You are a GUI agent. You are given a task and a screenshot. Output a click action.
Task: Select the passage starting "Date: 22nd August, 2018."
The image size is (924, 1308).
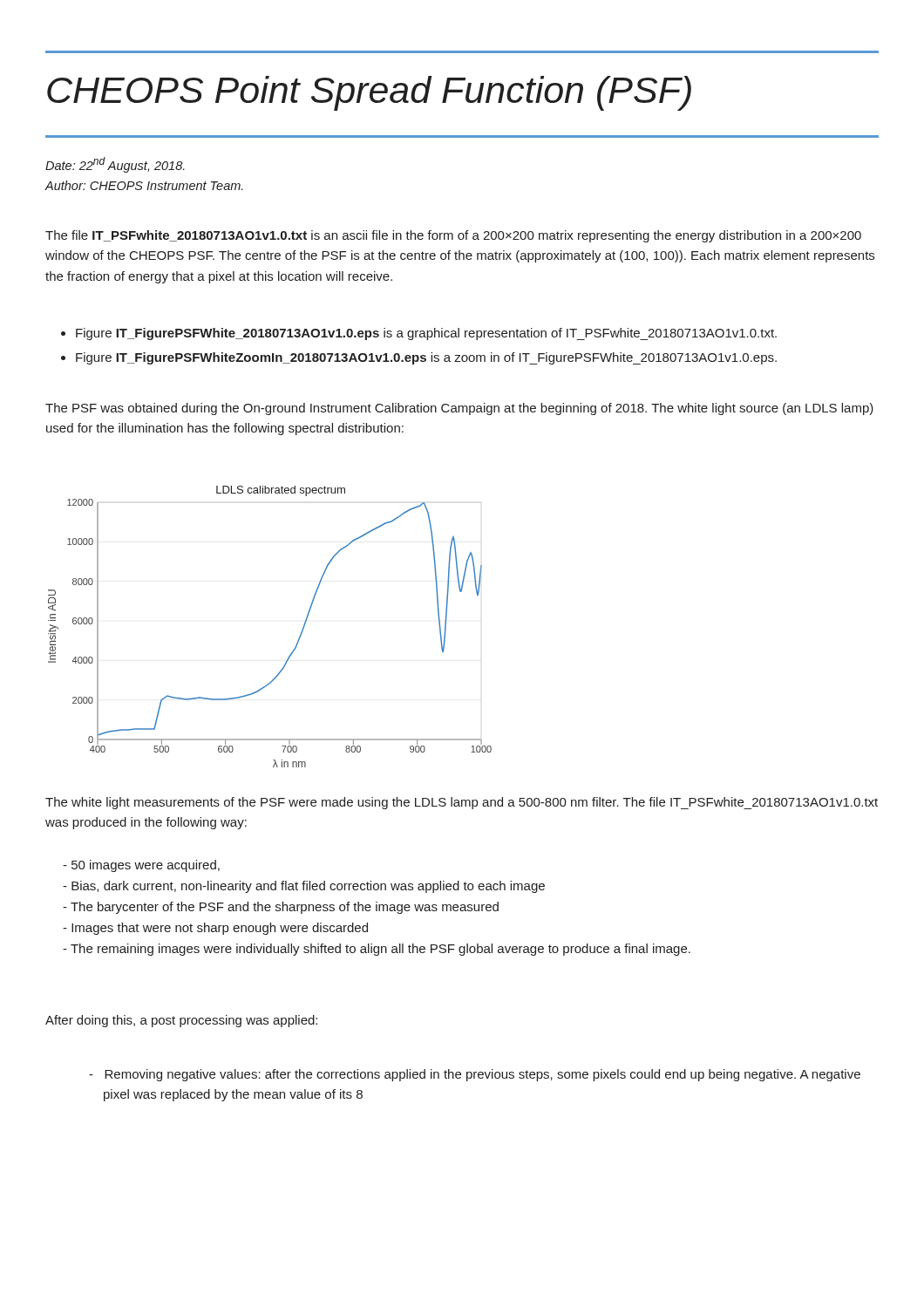(145, 175)
